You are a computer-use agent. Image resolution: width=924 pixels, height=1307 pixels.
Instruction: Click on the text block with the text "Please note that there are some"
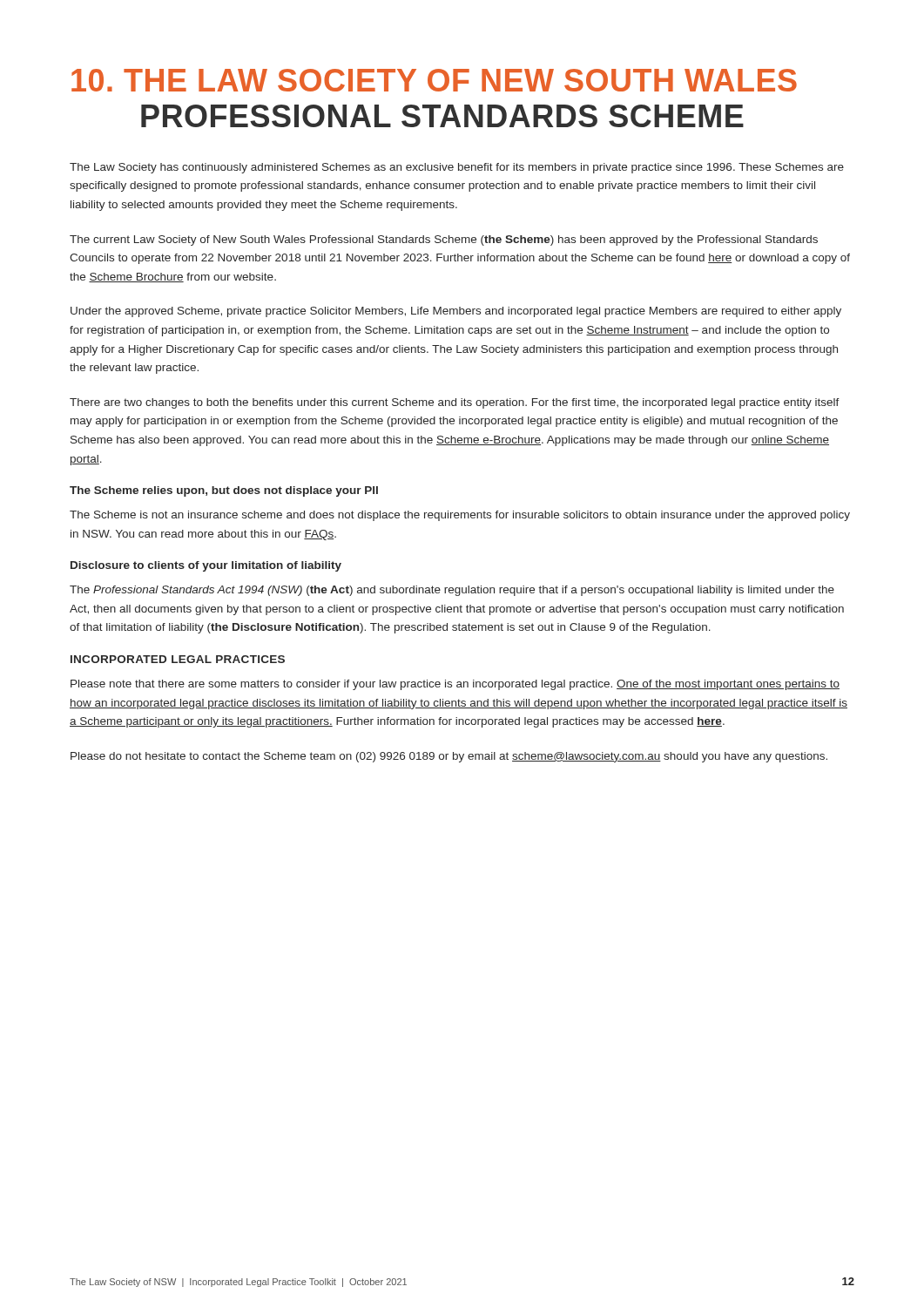point(458,702)
